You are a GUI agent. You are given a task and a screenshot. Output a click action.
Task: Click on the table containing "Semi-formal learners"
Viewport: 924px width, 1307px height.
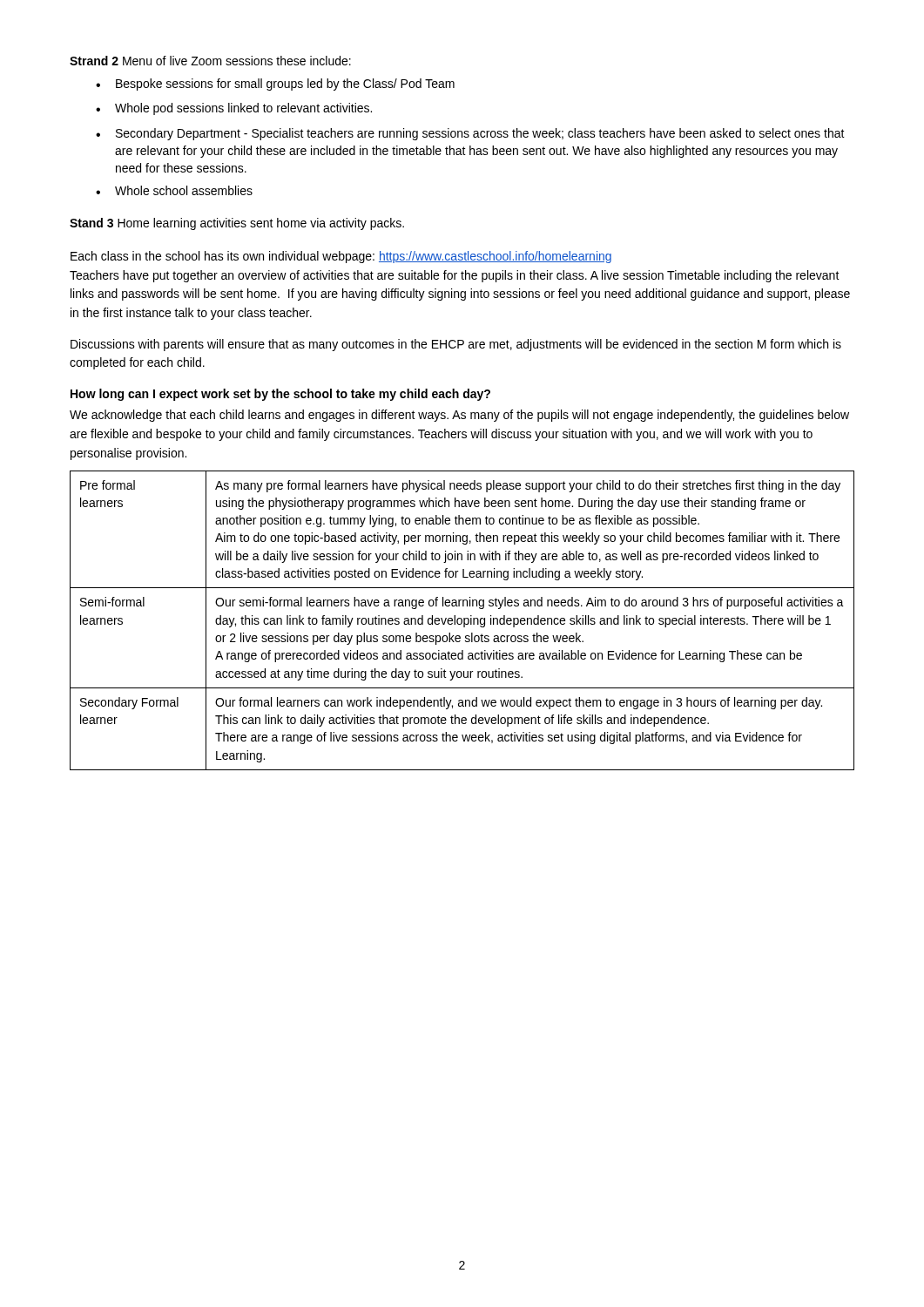[462, 620]
